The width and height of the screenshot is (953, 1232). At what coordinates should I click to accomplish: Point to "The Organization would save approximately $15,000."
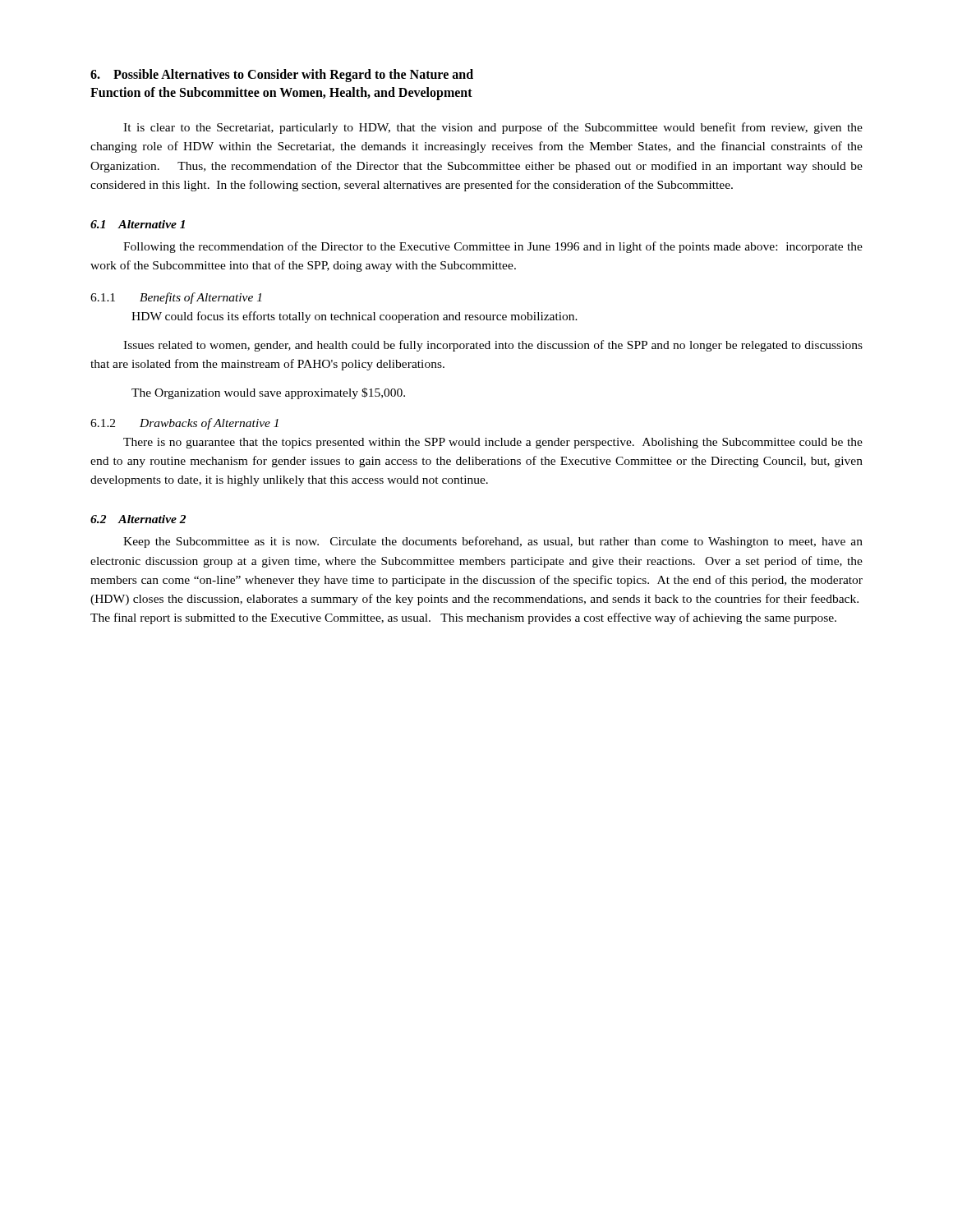tap(269, 393)
